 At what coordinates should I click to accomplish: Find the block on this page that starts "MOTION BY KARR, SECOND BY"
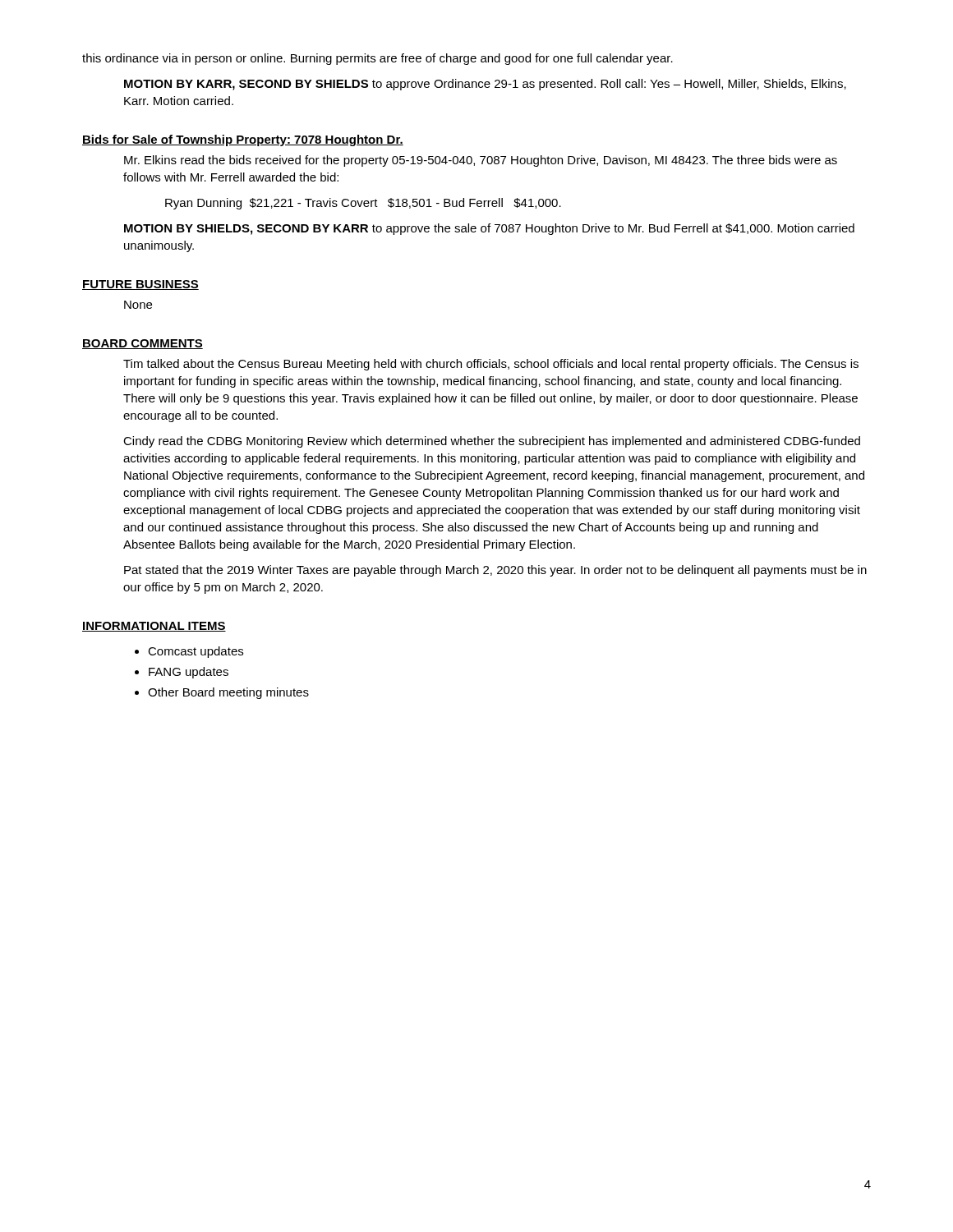497,92
